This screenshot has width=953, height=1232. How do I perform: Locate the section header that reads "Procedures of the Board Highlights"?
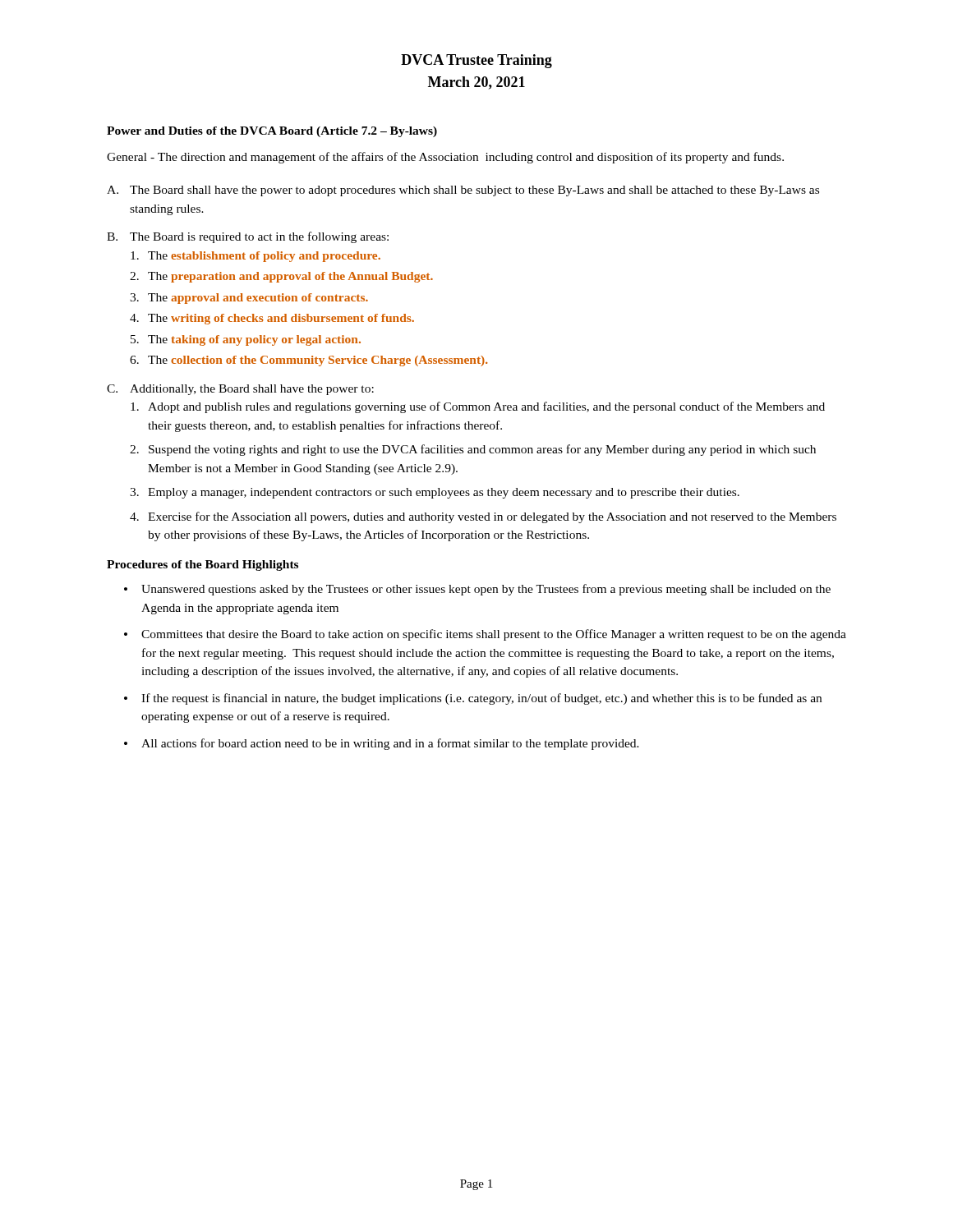tap(203, 564)
